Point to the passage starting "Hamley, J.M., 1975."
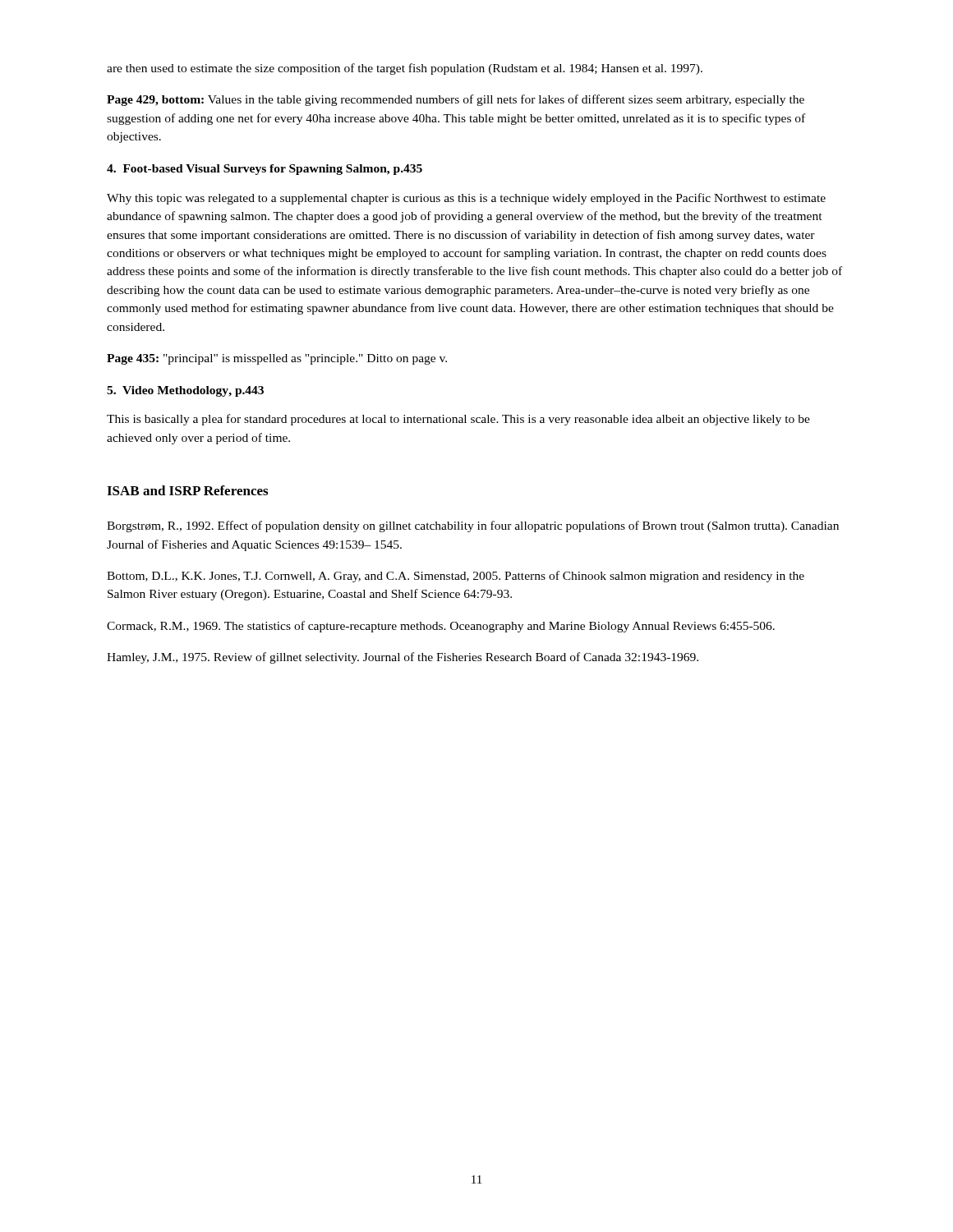This screenshot has width=953, height=1232. [476, 658]
